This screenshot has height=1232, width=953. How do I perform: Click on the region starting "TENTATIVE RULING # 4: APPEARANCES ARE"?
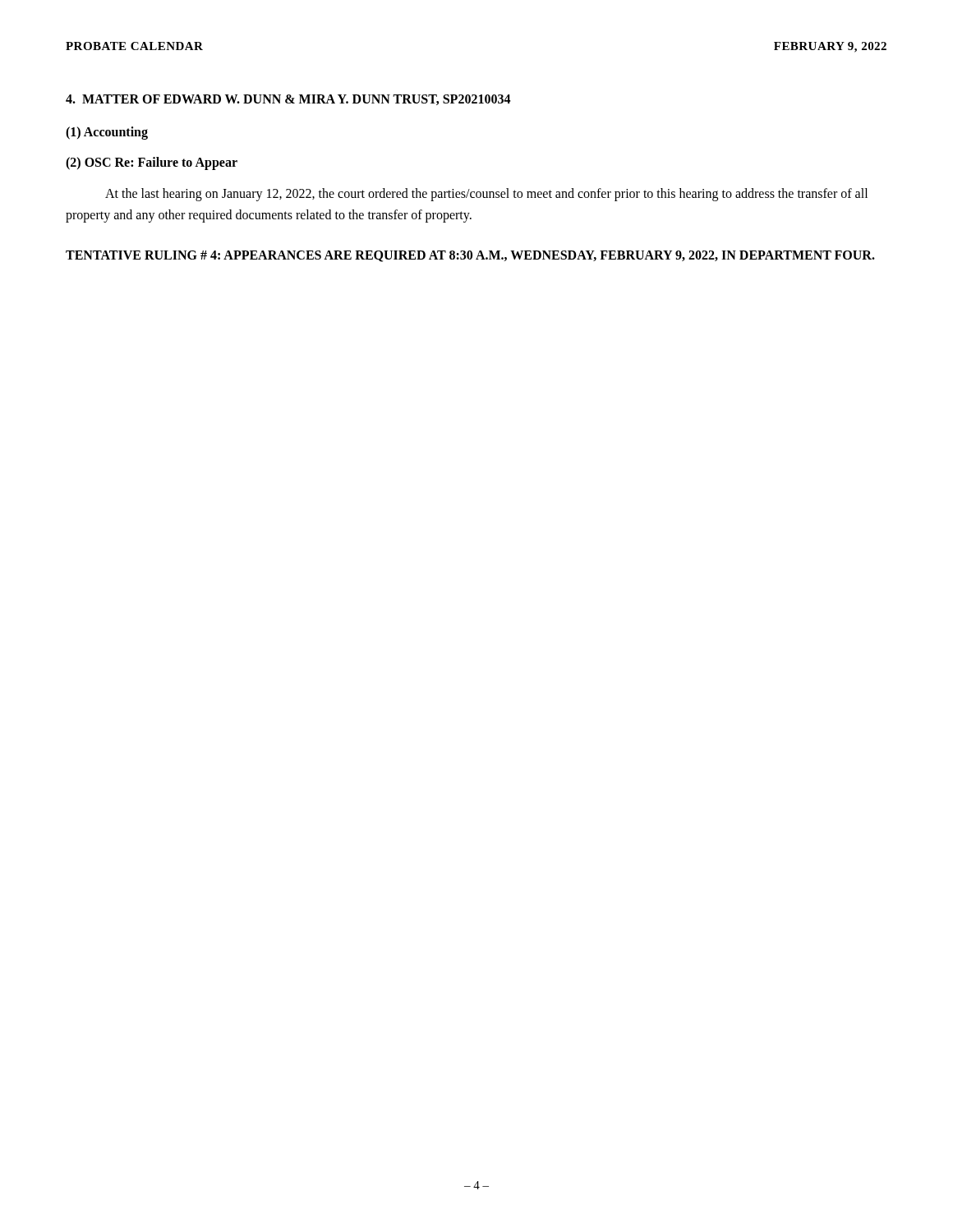click(470, 255)
